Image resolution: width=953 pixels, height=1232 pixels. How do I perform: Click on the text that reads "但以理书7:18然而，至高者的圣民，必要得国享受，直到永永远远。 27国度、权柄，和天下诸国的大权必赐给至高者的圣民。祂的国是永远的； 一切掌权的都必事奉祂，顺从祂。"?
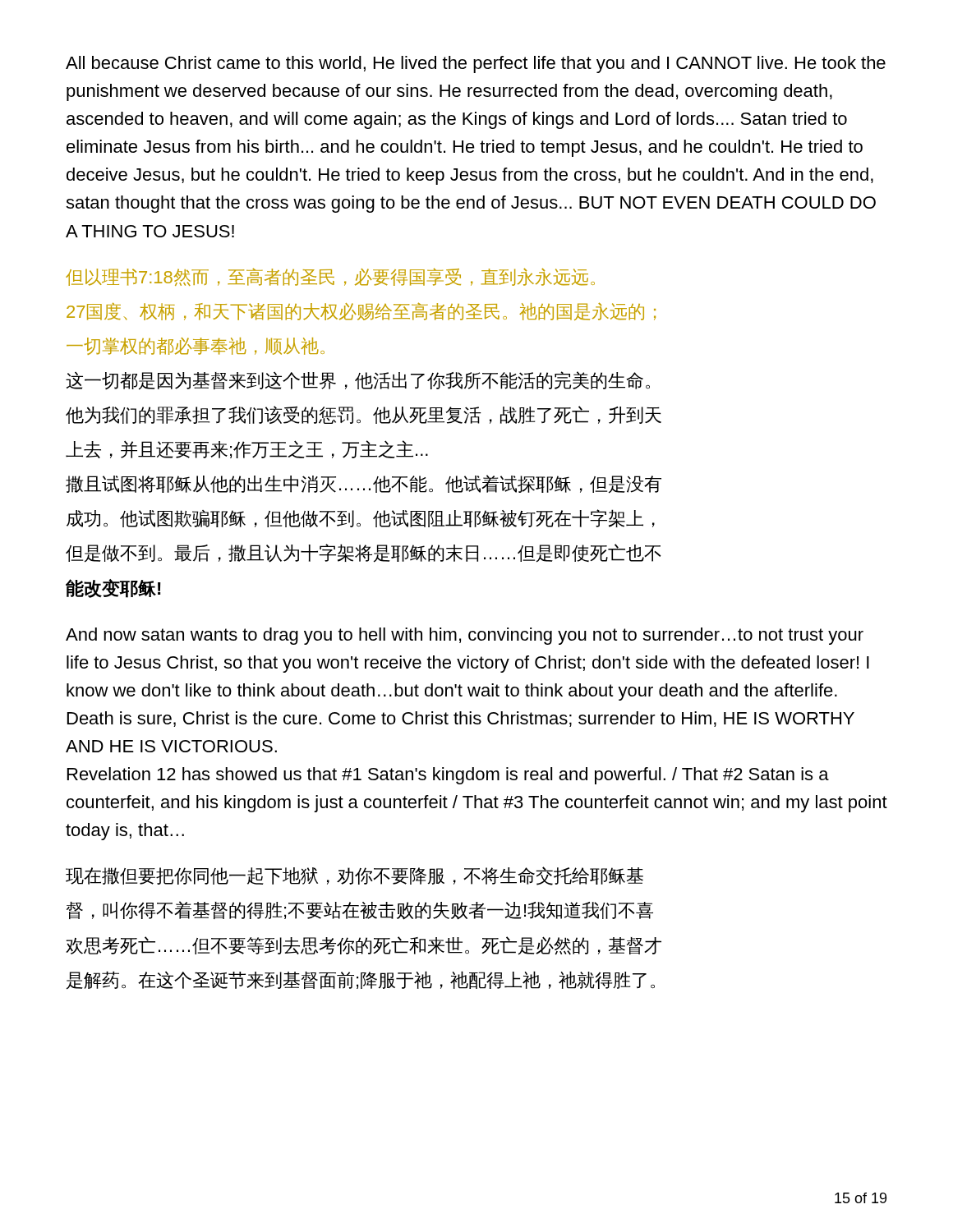point(476,312)
